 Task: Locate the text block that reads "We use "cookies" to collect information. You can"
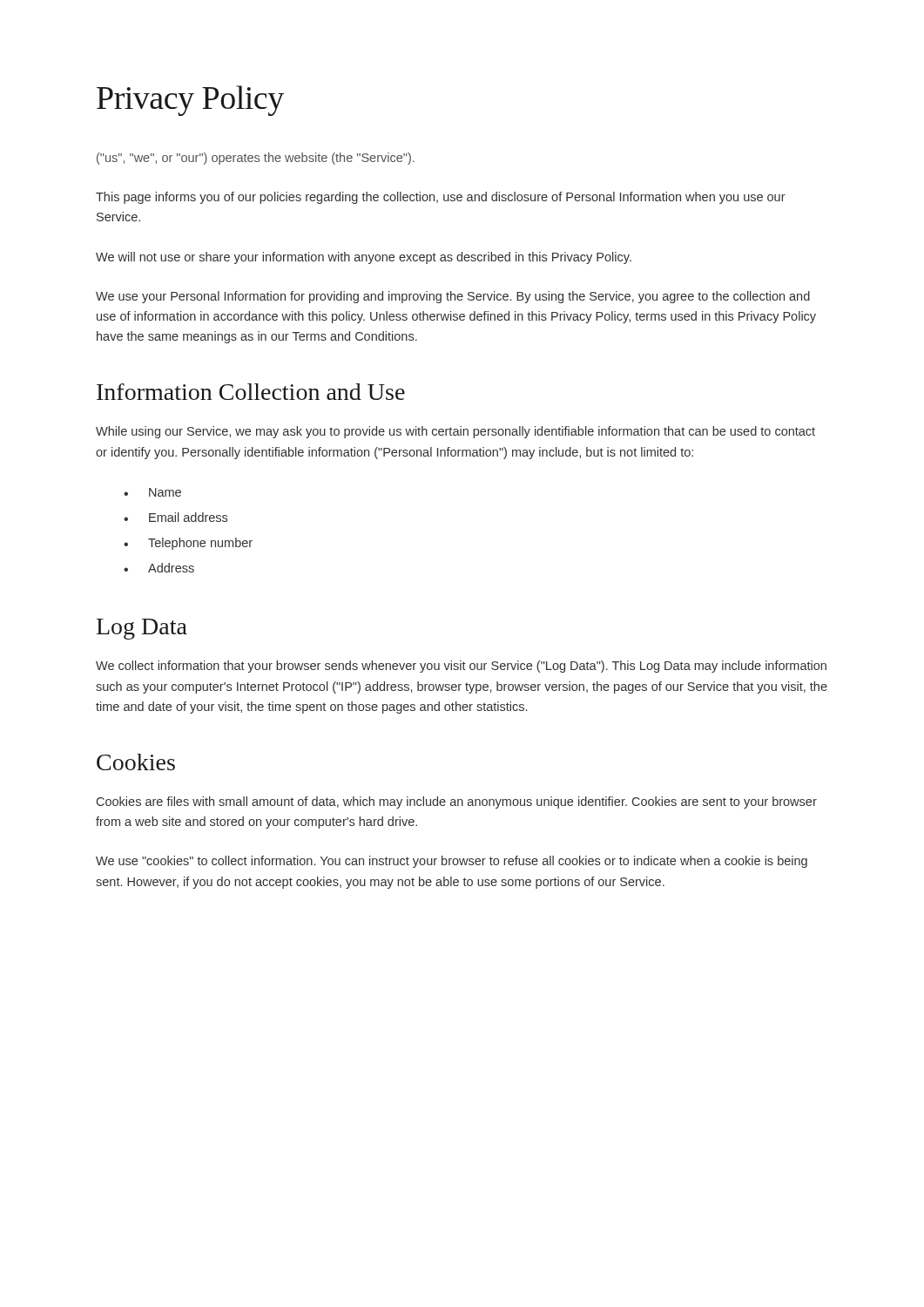tap(452, 871)
